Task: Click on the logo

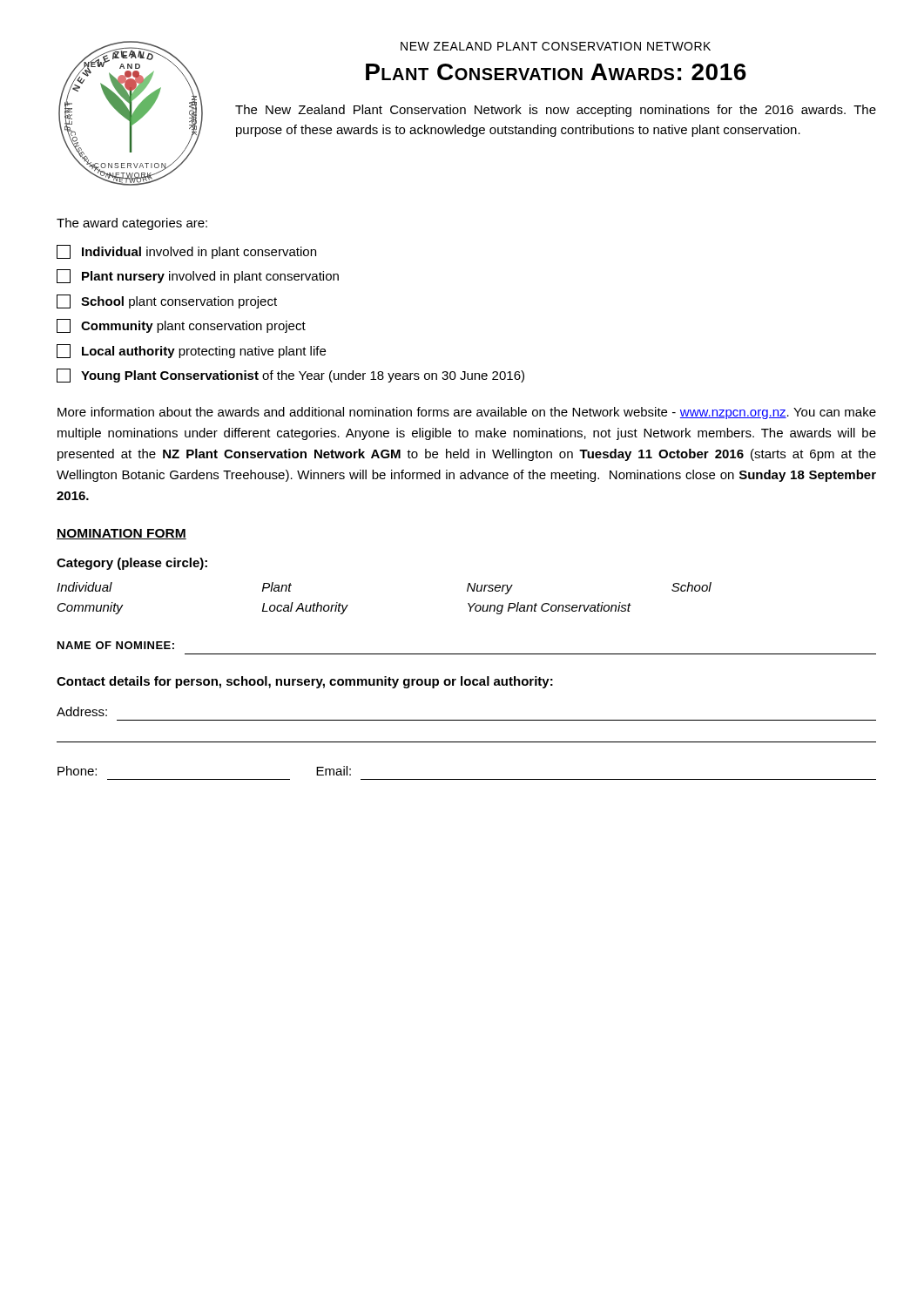Action: (x=133, y=113)
